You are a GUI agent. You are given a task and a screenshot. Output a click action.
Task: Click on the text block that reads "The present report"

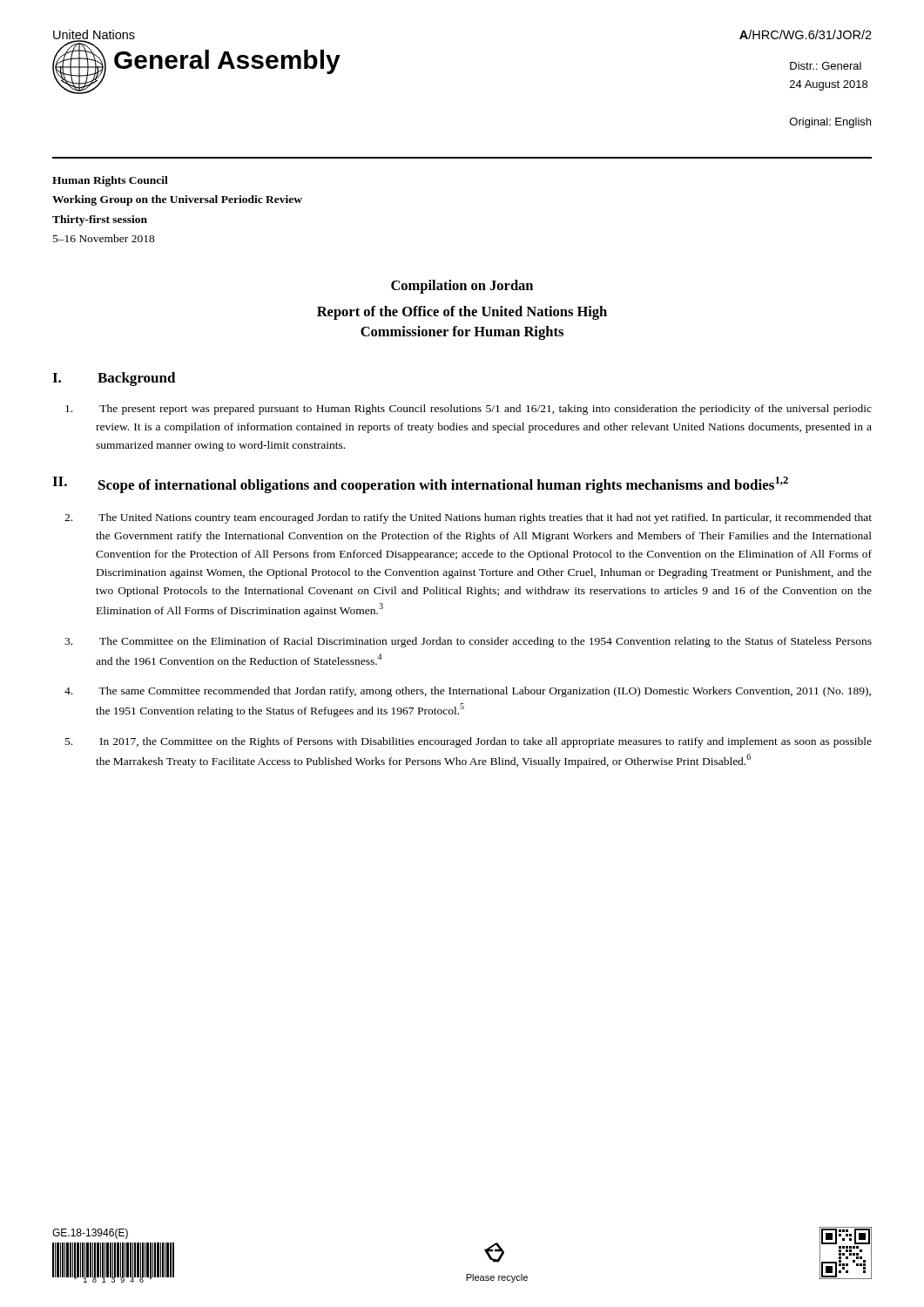484,425
